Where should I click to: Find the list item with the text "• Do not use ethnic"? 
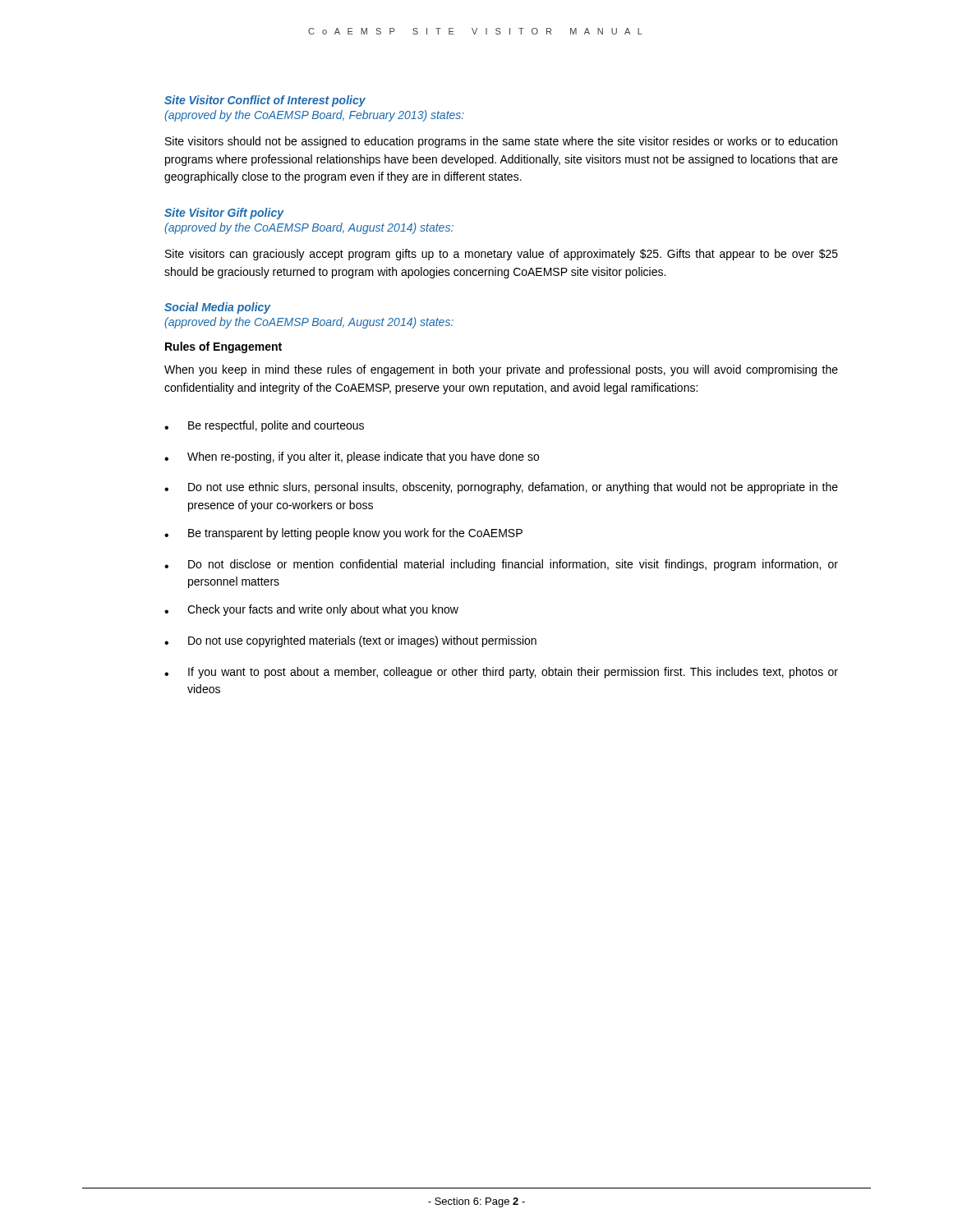[501, 497]
